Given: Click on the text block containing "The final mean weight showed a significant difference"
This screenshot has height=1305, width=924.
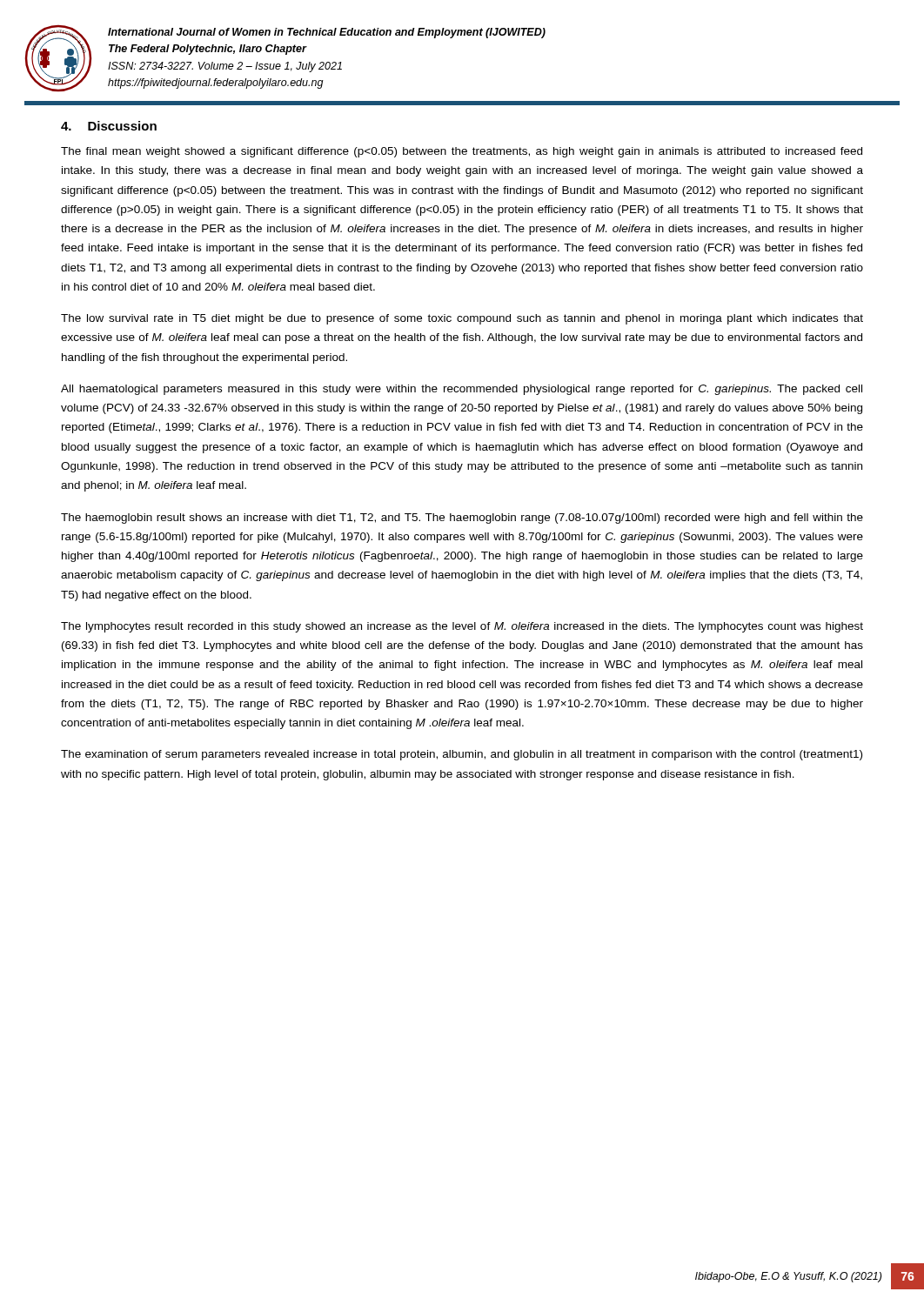Looking at the screenshot, I should point(462,219).
